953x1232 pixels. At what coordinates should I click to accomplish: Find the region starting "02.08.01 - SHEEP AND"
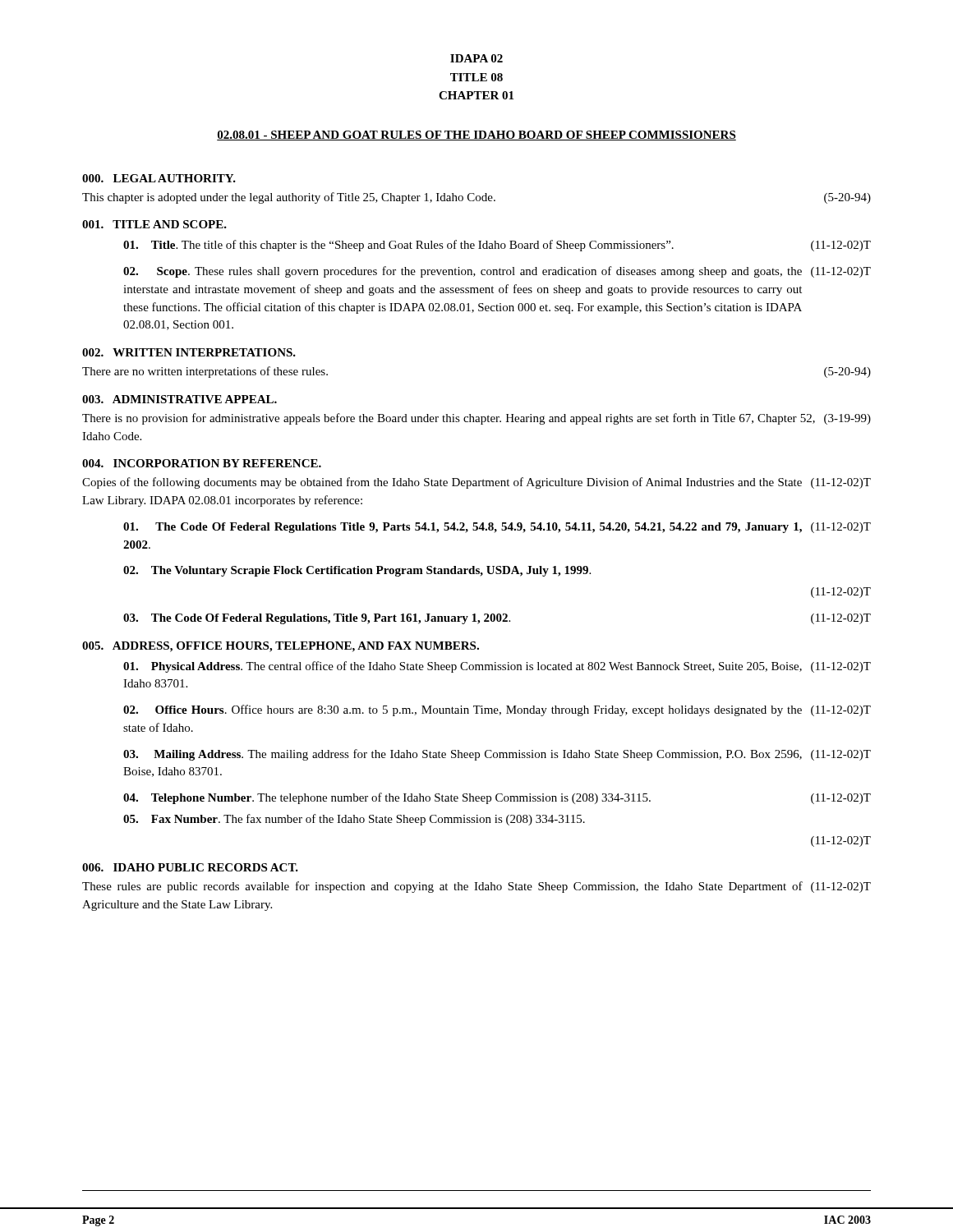pos(476,134)
